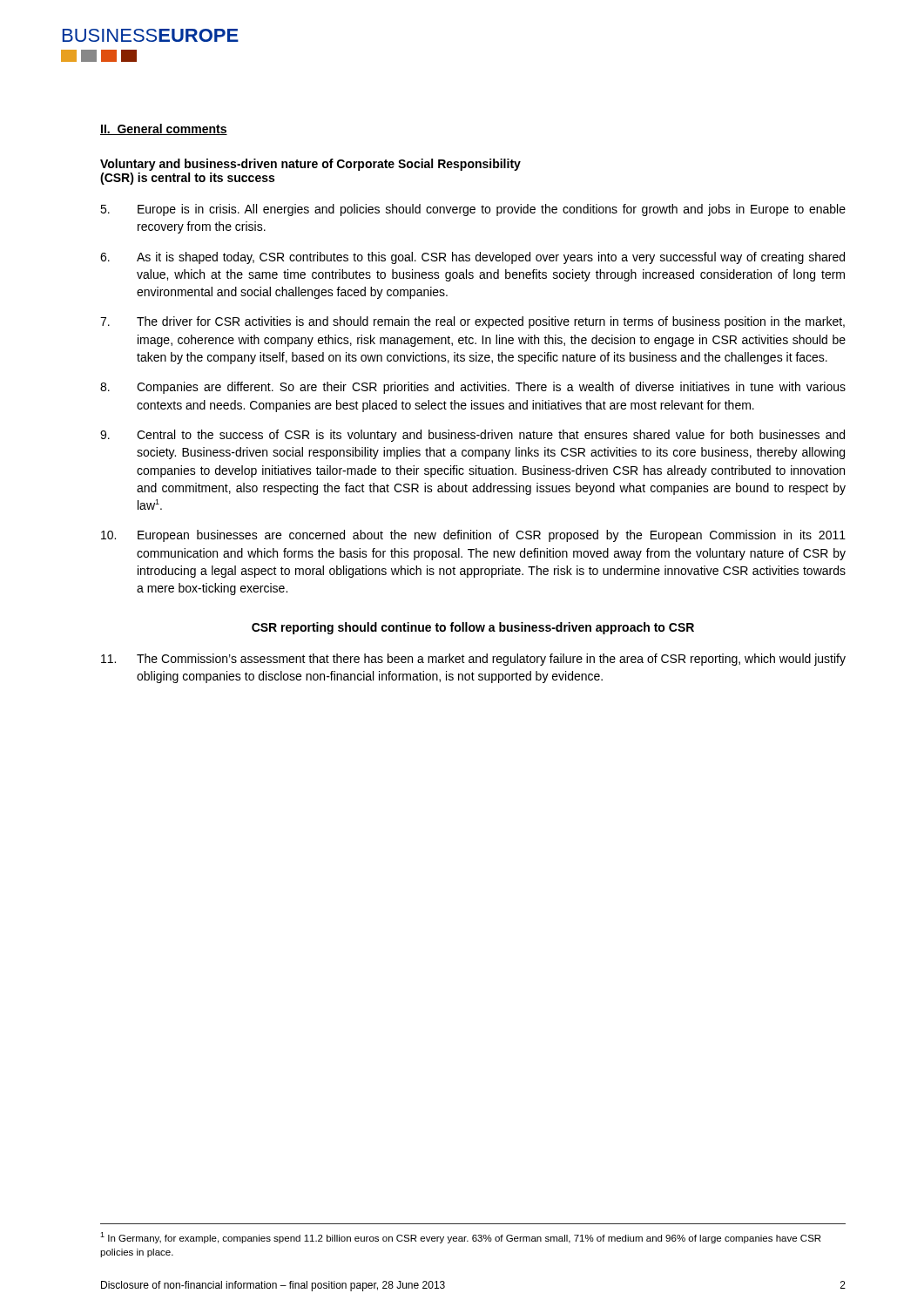Find the text starting "II. General comments"
The width and height of the screenshot is (924, 1307).
tap(164, 129)
